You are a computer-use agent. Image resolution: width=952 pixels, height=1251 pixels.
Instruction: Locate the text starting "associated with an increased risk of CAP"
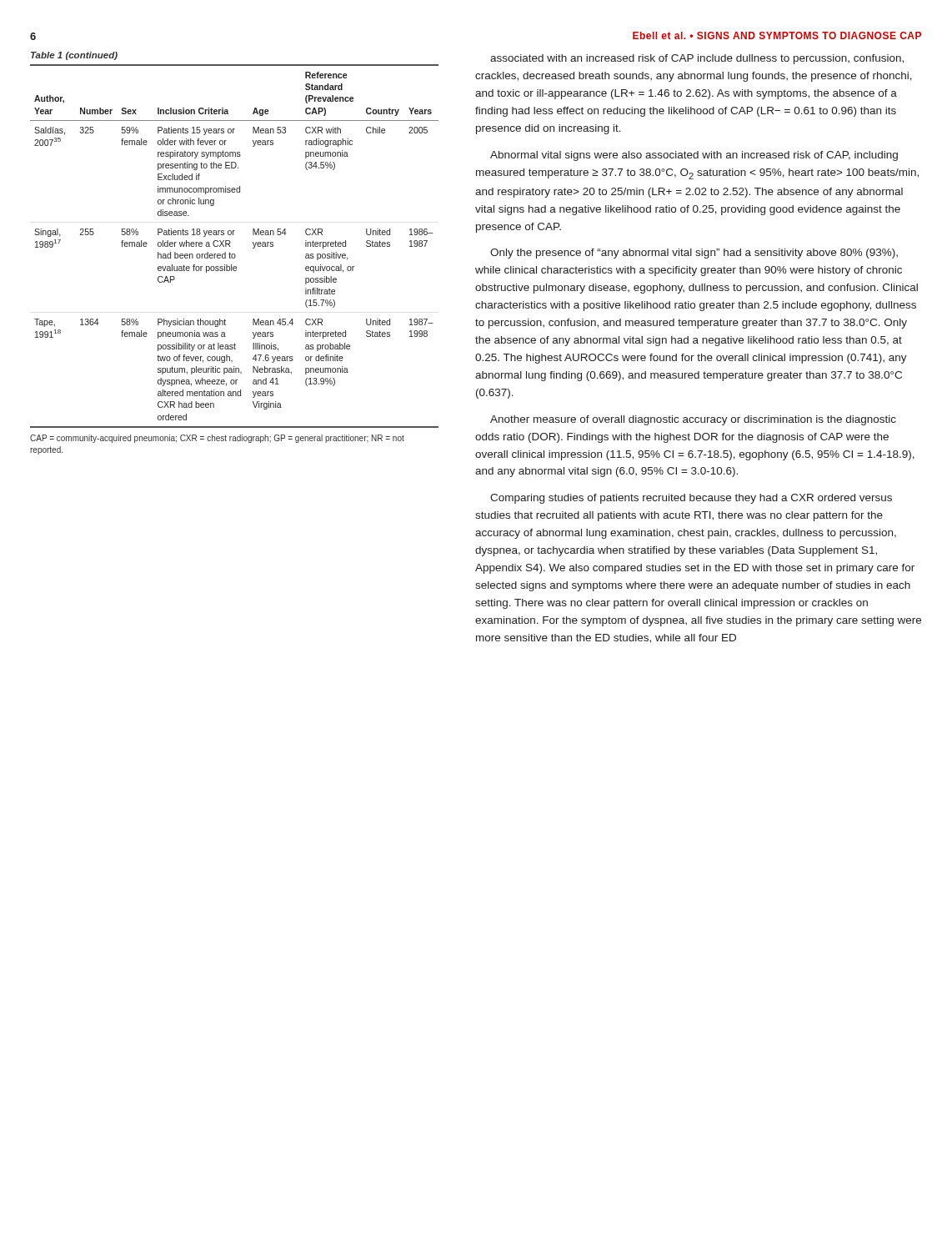(699, 94)
